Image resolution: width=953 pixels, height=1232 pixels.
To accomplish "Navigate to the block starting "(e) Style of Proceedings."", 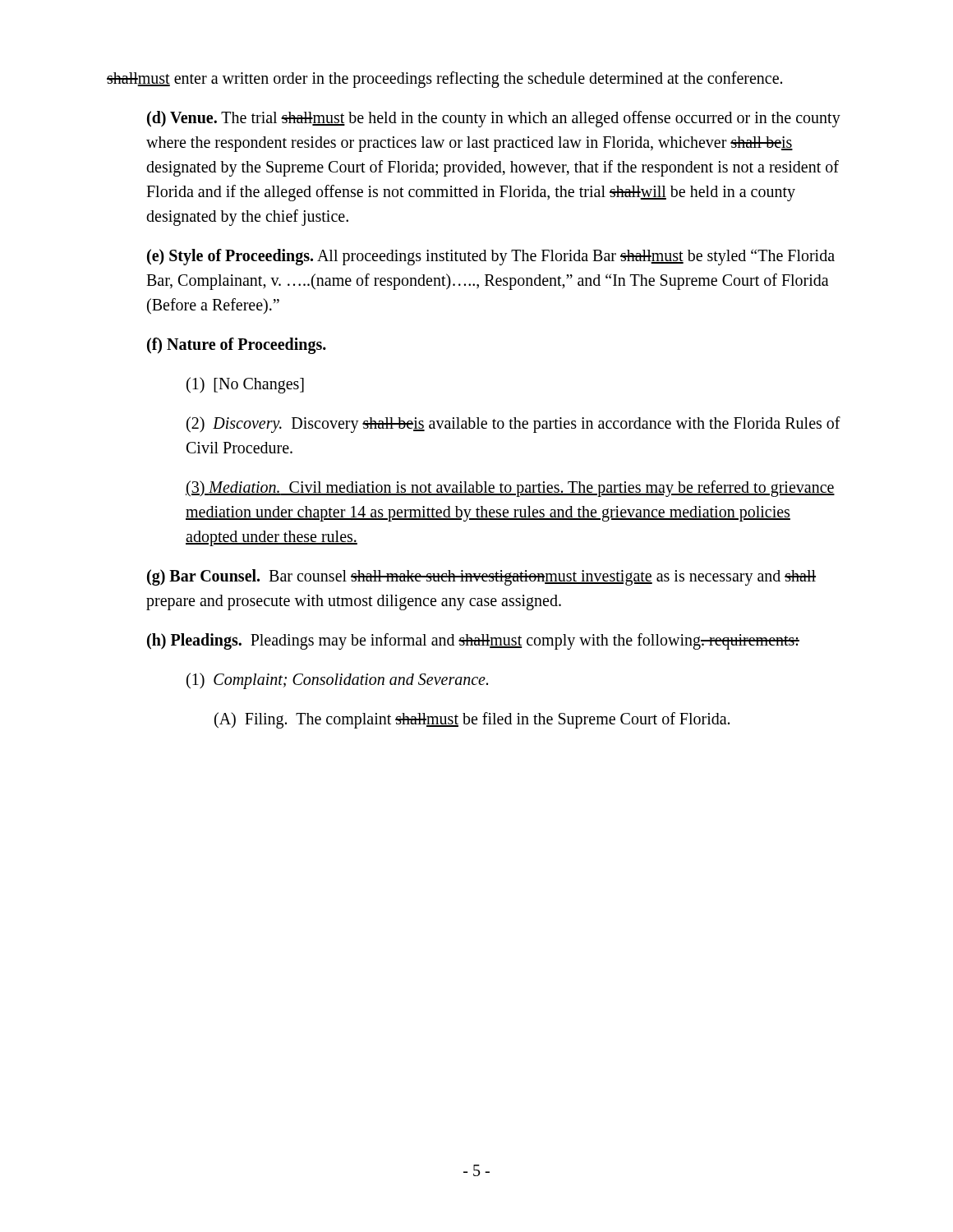I will tap(496, 280).
